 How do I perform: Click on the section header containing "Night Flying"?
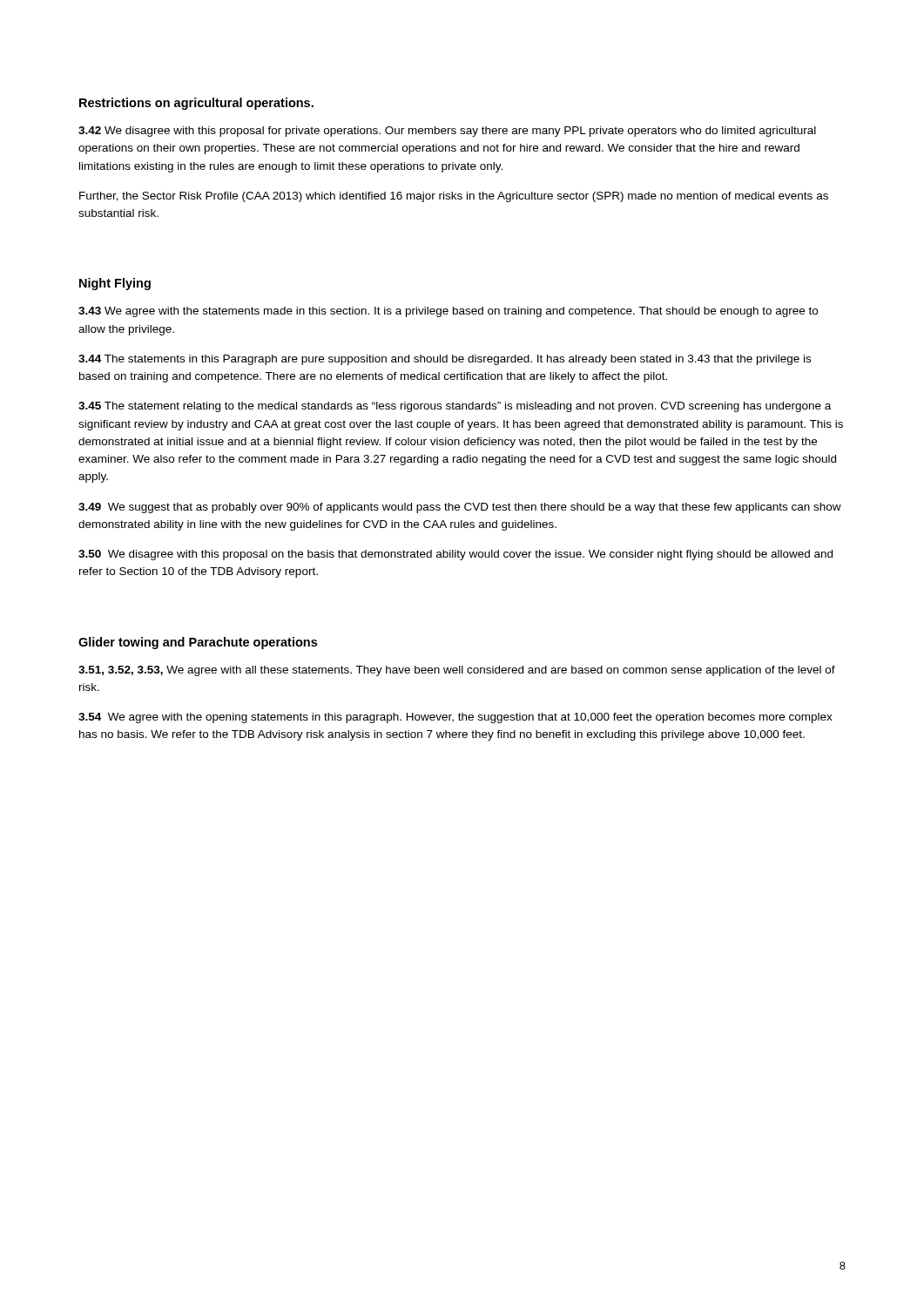click(x=115, y=283)
